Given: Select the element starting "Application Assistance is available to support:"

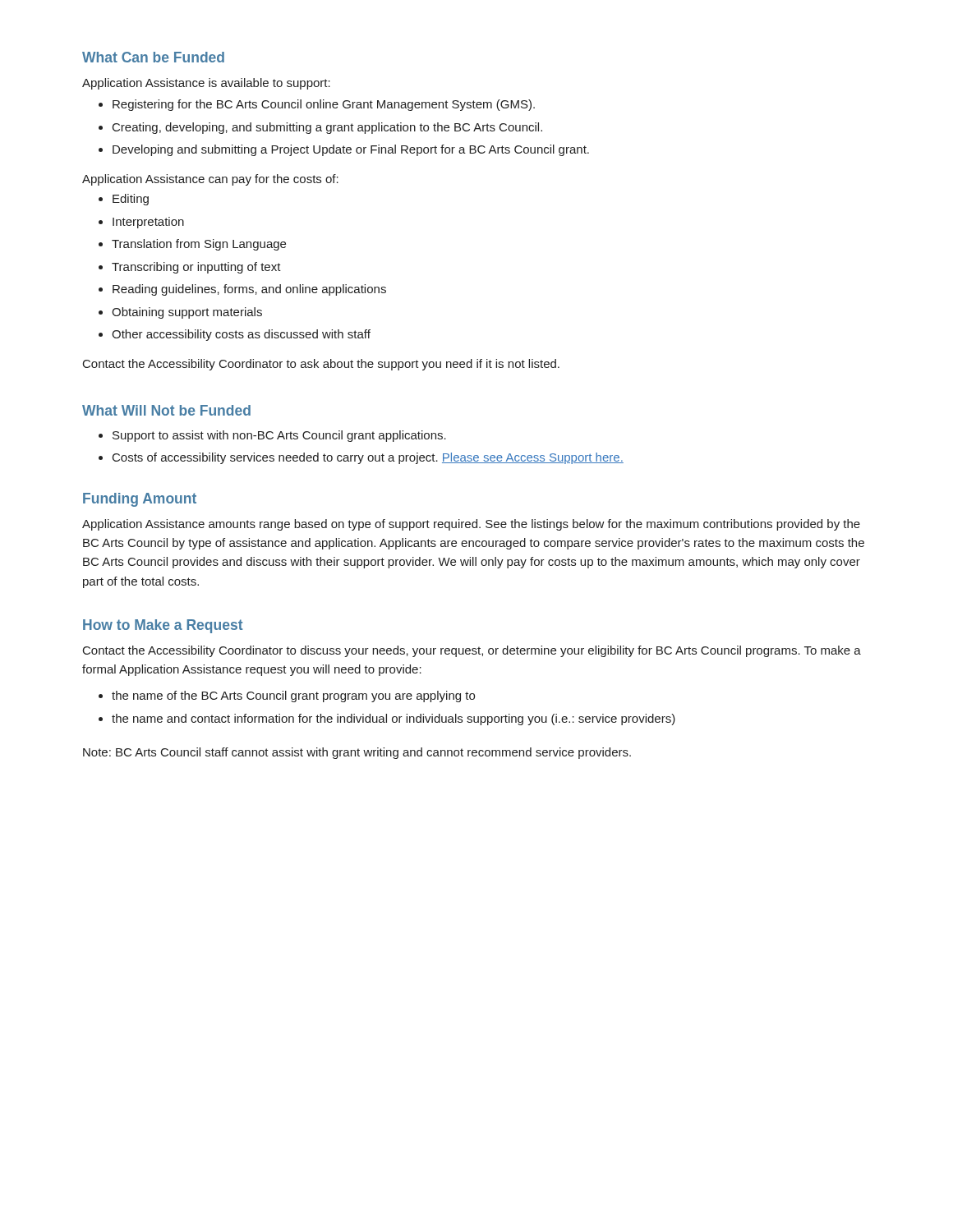Looking at the screenshot, I should point(206,83).
